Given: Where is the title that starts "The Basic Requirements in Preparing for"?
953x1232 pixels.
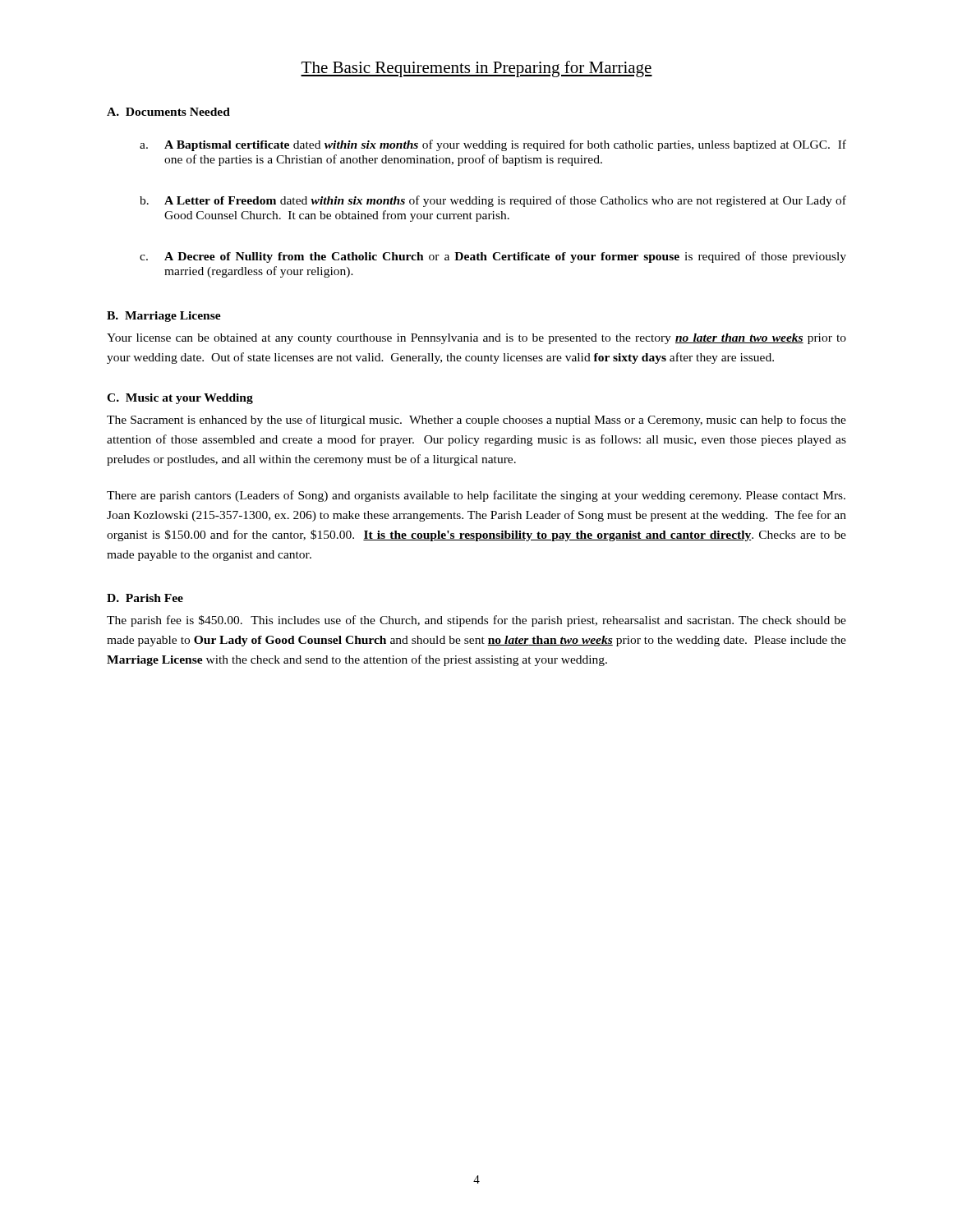Looking at the screenshot, I should coord(476,67).
